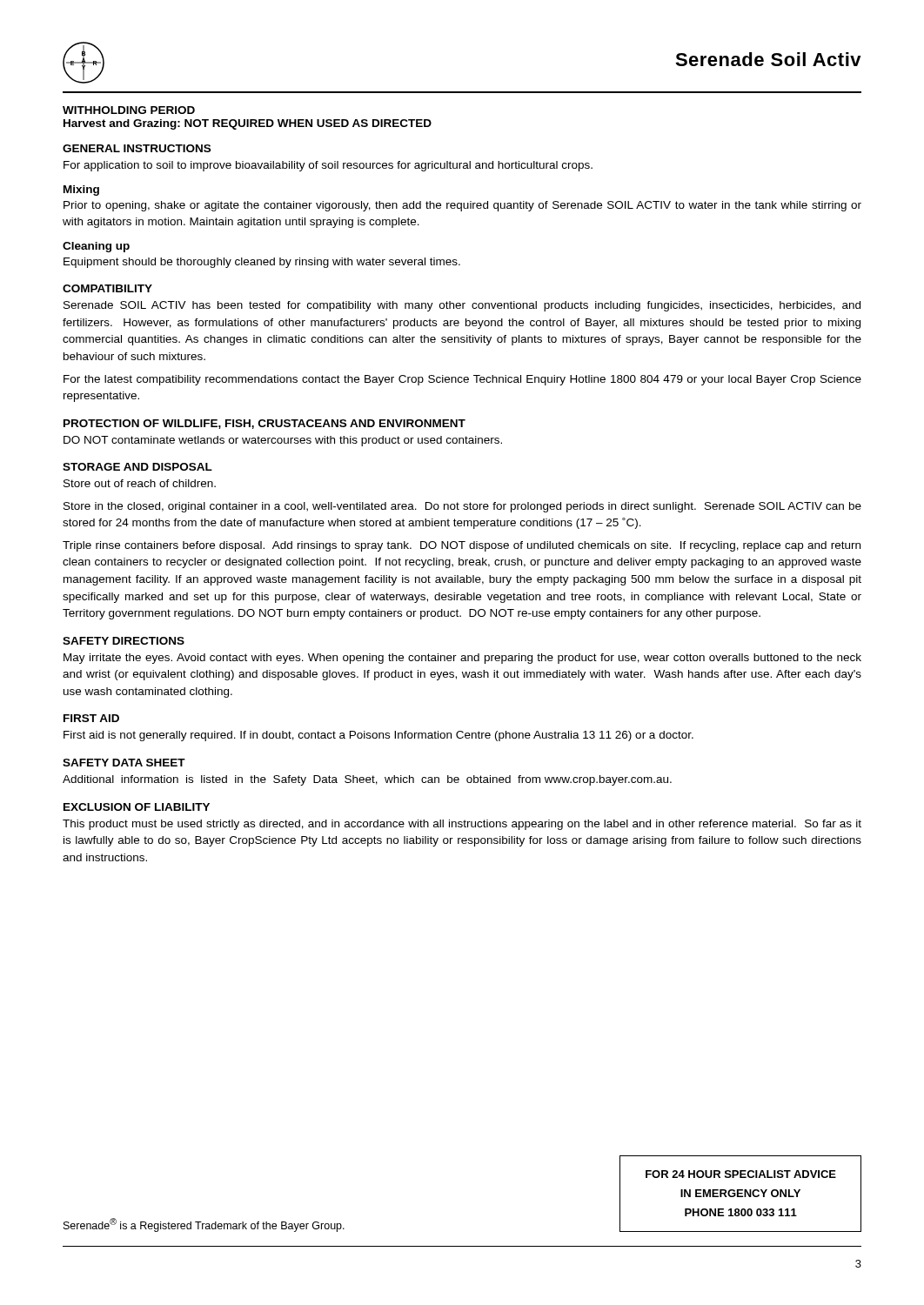
Task: Point to the block beginning "Store out of"
Action: [x=462, y=548]
